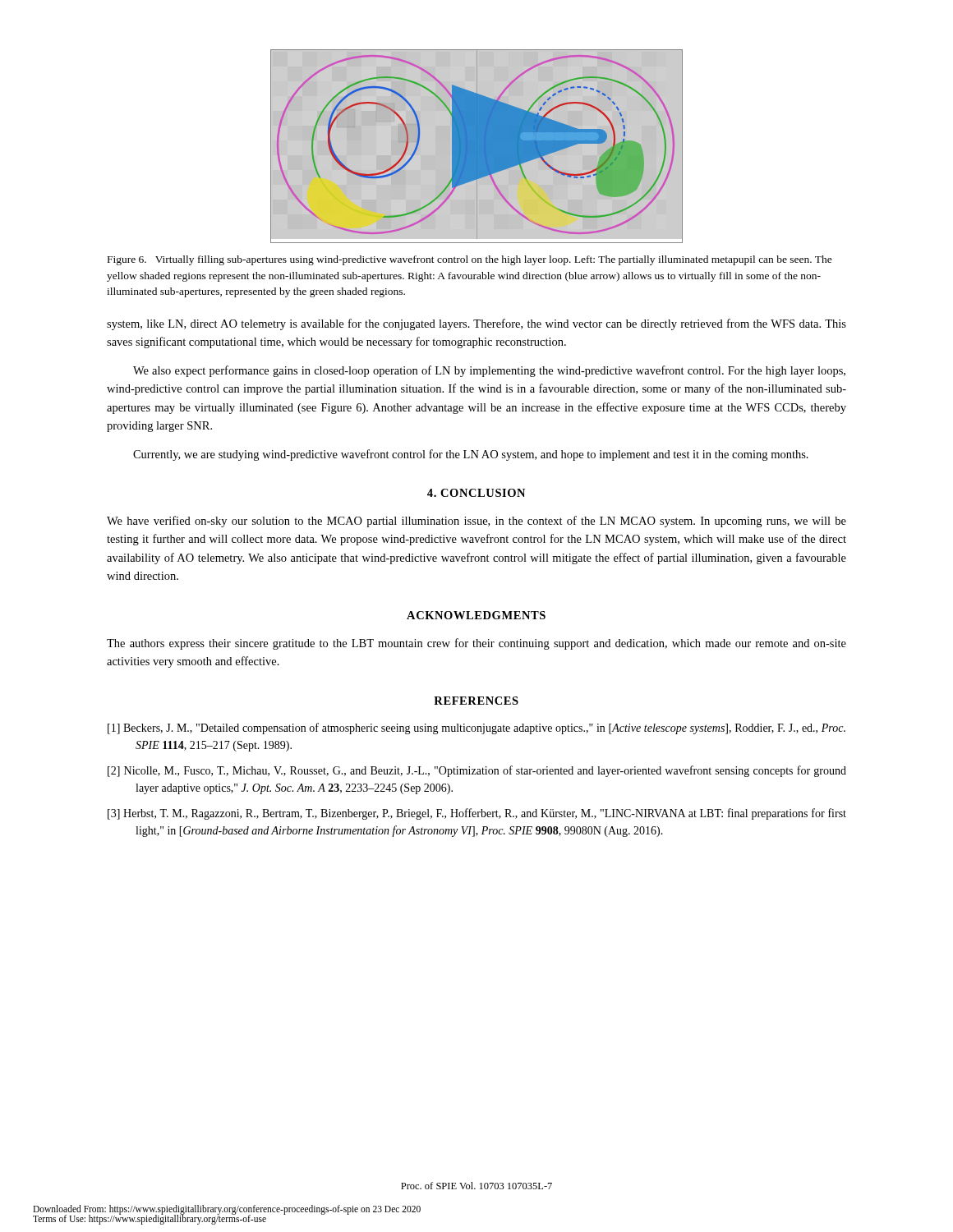
Task: Find the block on this page that starts "[1] Beckers, J."
Action: click(x=476, y=737)
